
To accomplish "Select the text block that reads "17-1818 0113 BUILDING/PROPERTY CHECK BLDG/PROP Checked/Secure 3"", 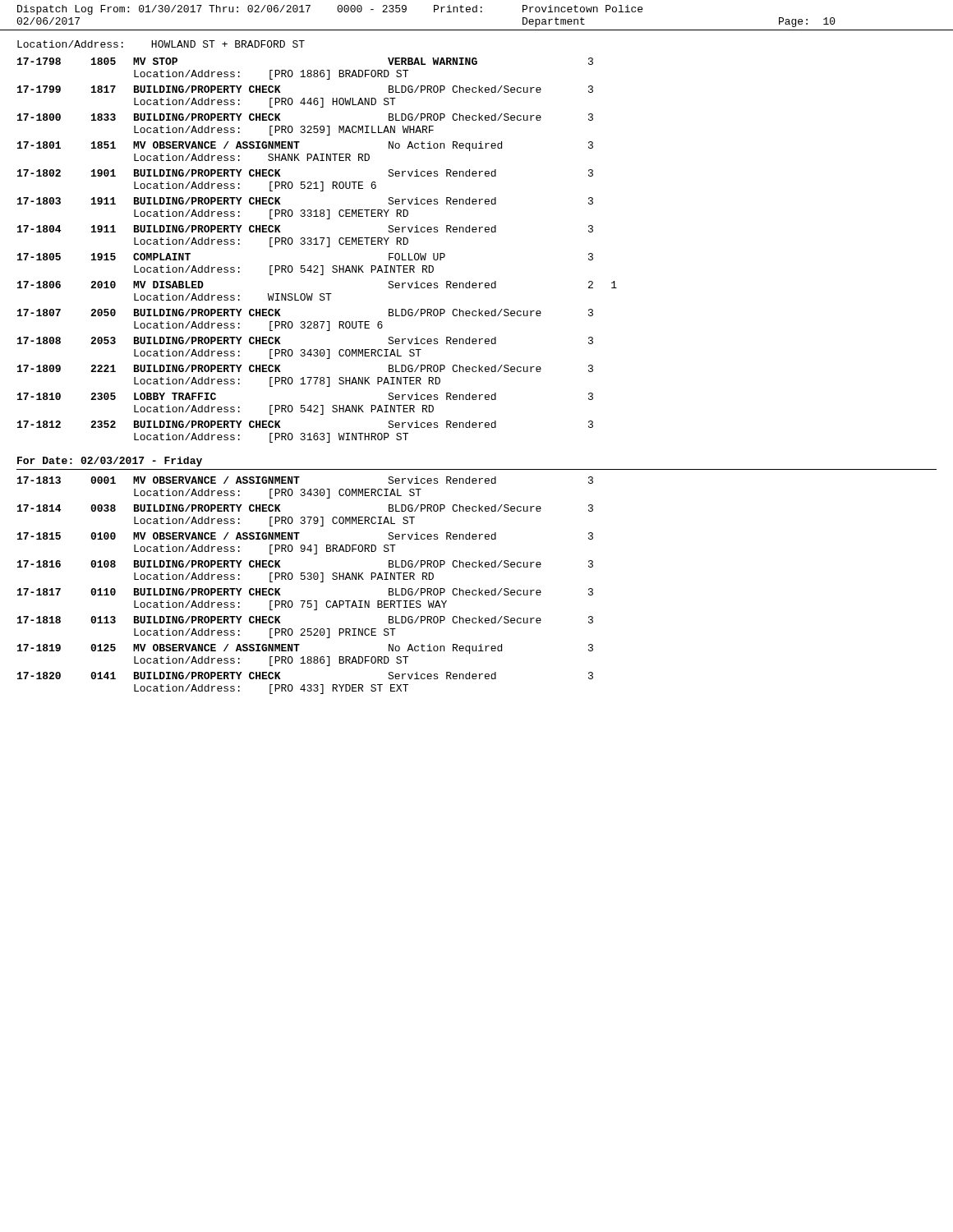I will [476, 627].
